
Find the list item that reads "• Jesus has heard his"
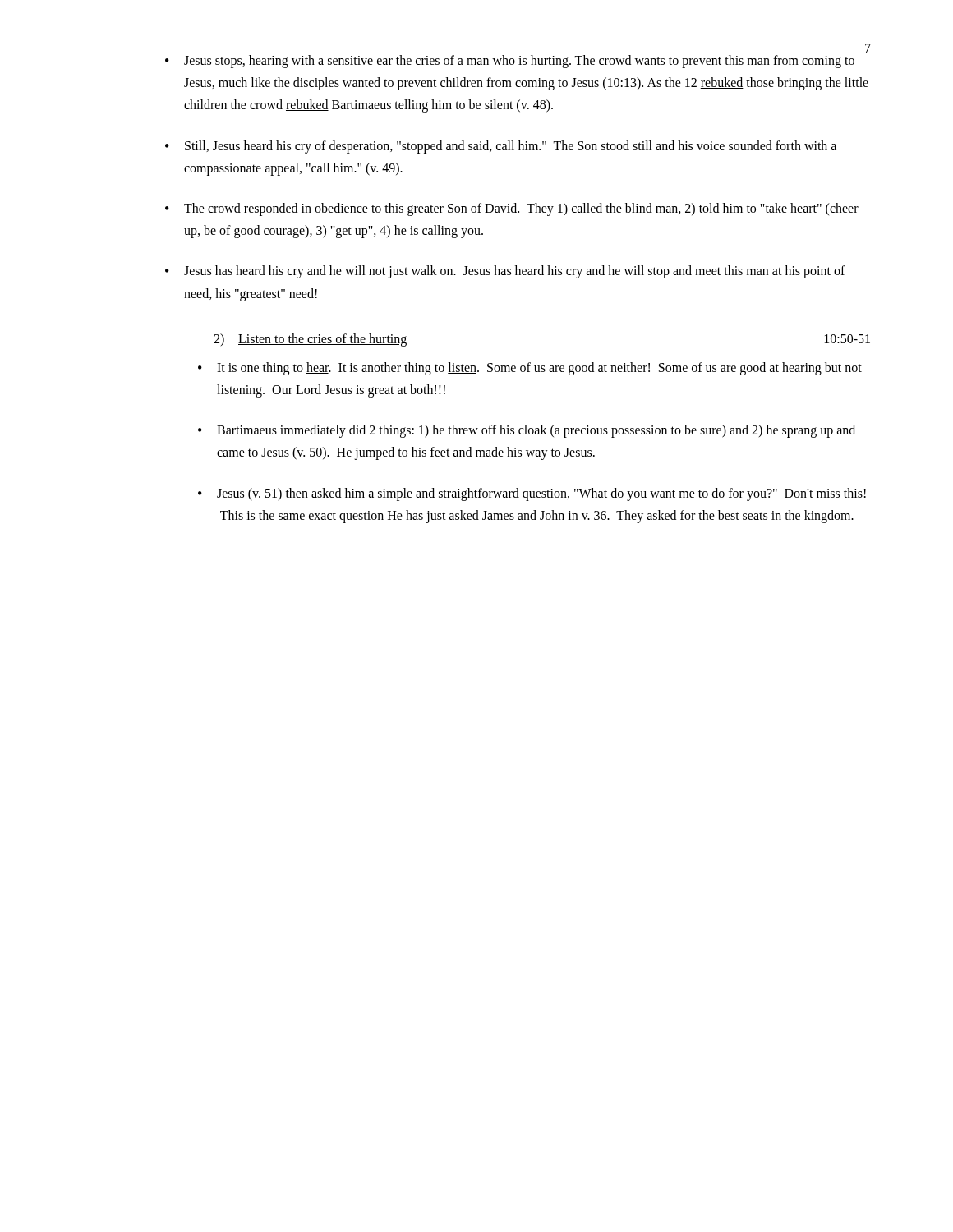click(518, 282)
